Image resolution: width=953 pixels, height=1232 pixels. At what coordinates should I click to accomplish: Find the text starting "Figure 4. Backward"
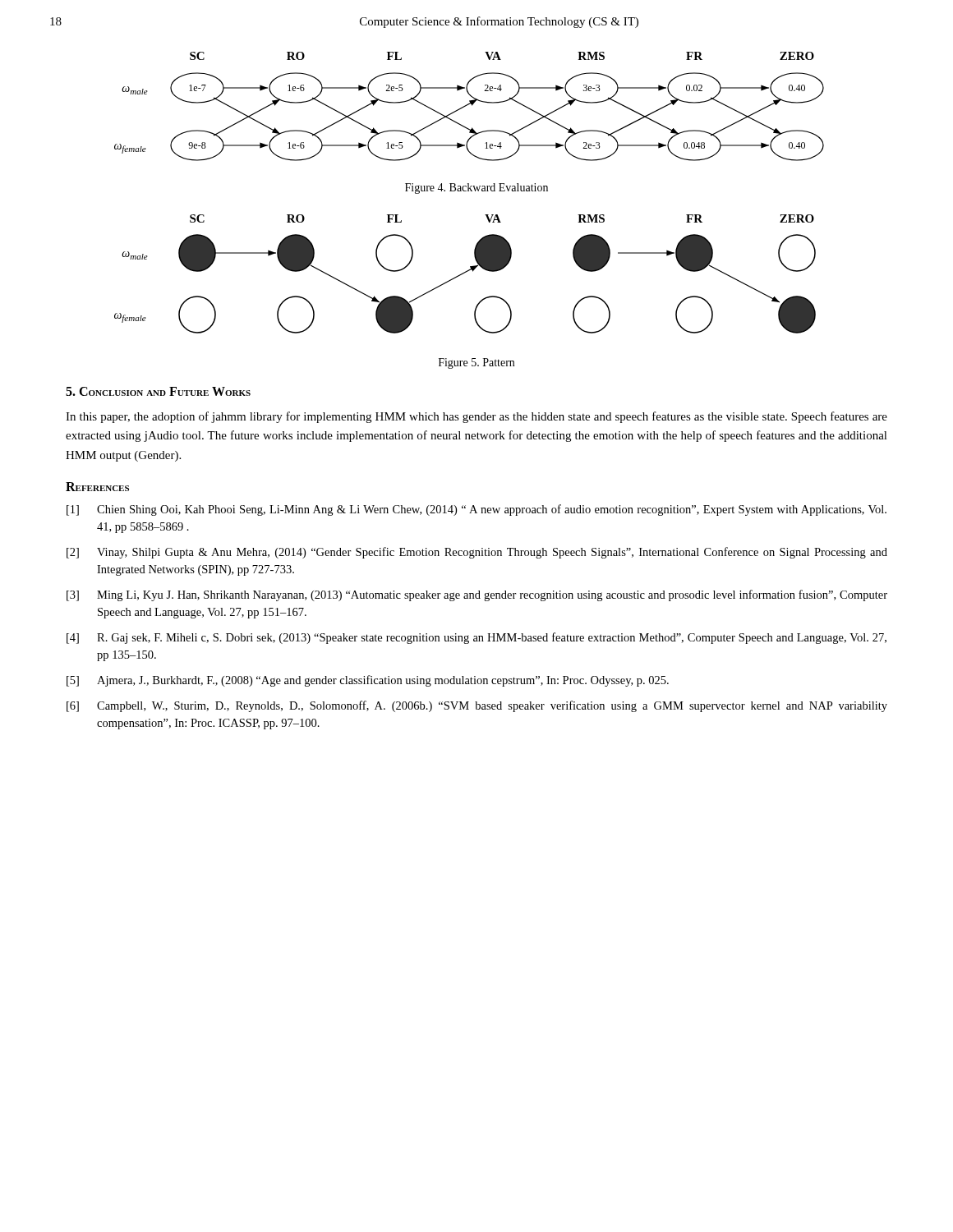click(x=476, y=188)
